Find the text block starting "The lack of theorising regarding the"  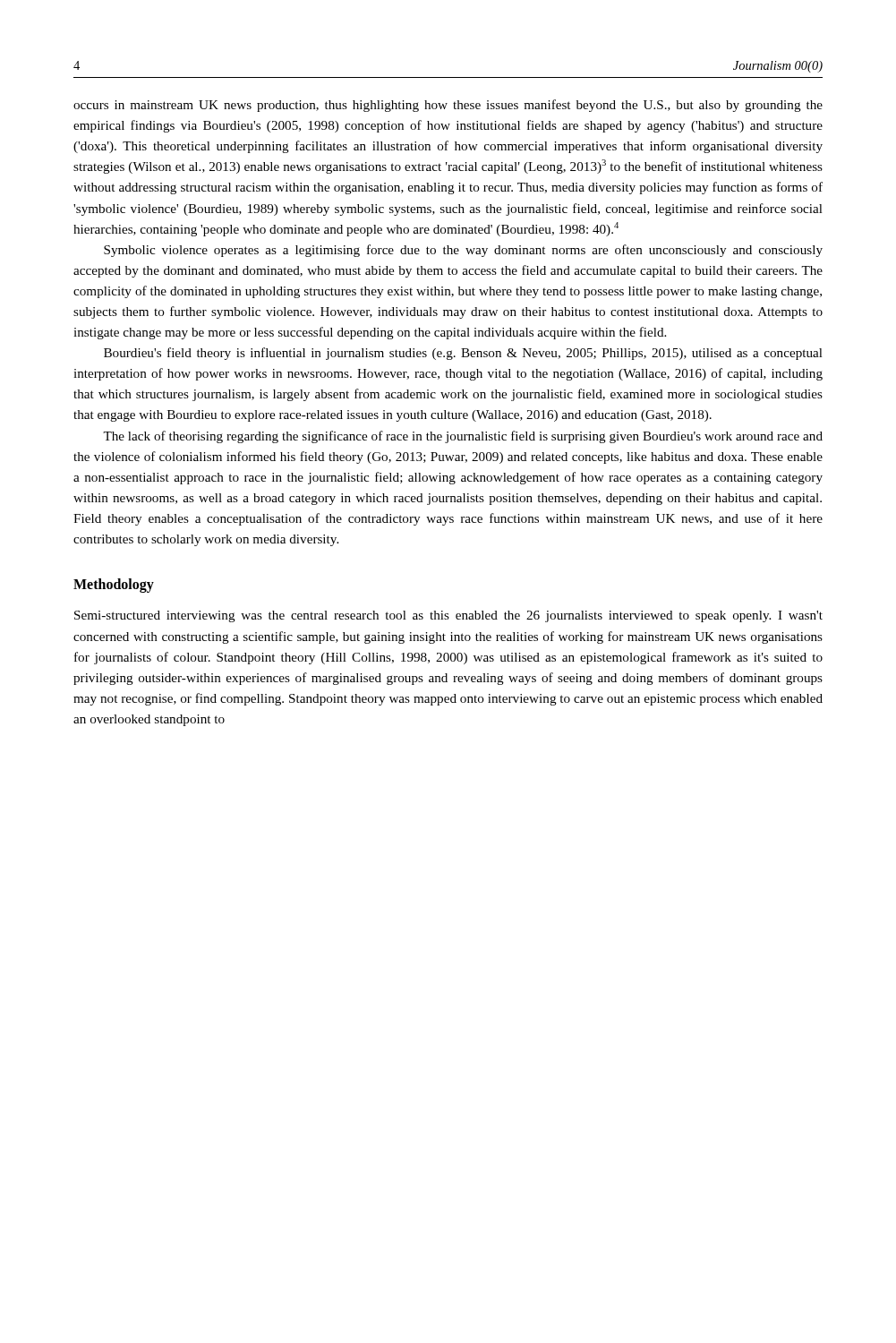pos(448,487)
